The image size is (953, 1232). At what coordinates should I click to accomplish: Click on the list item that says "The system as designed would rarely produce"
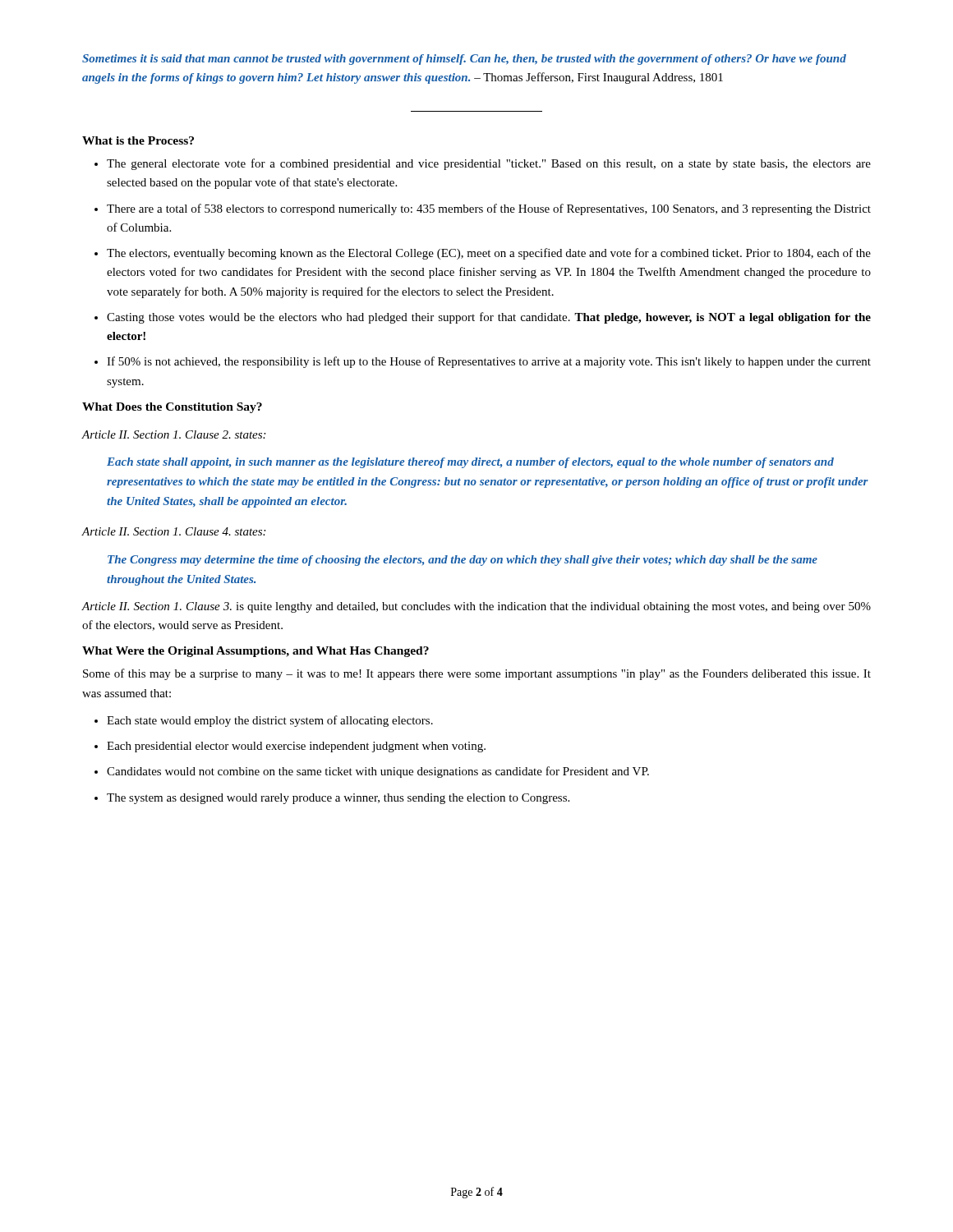pos(339,797)
